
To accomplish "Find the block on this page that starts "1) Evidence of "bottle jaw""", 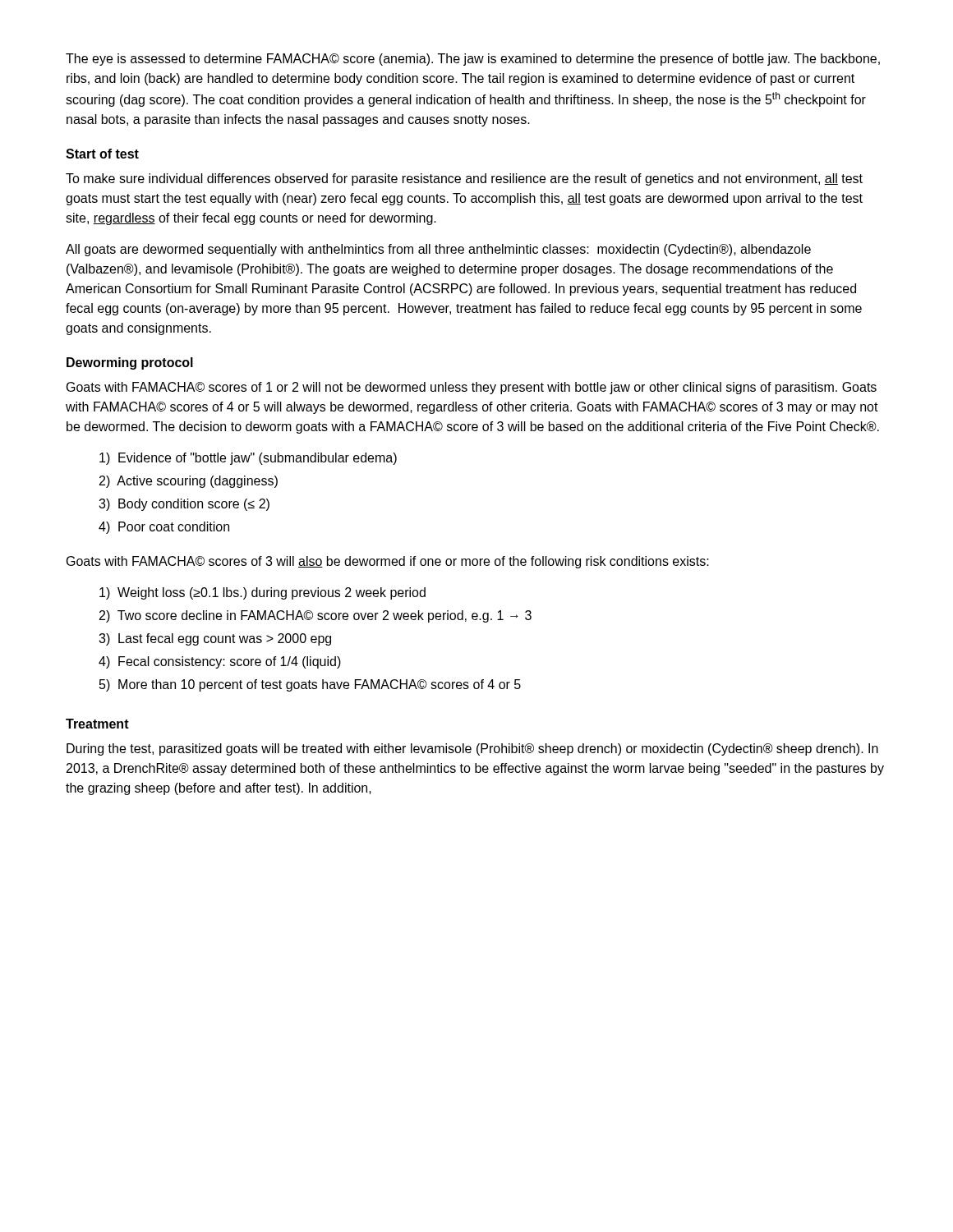I will point(248,458).
